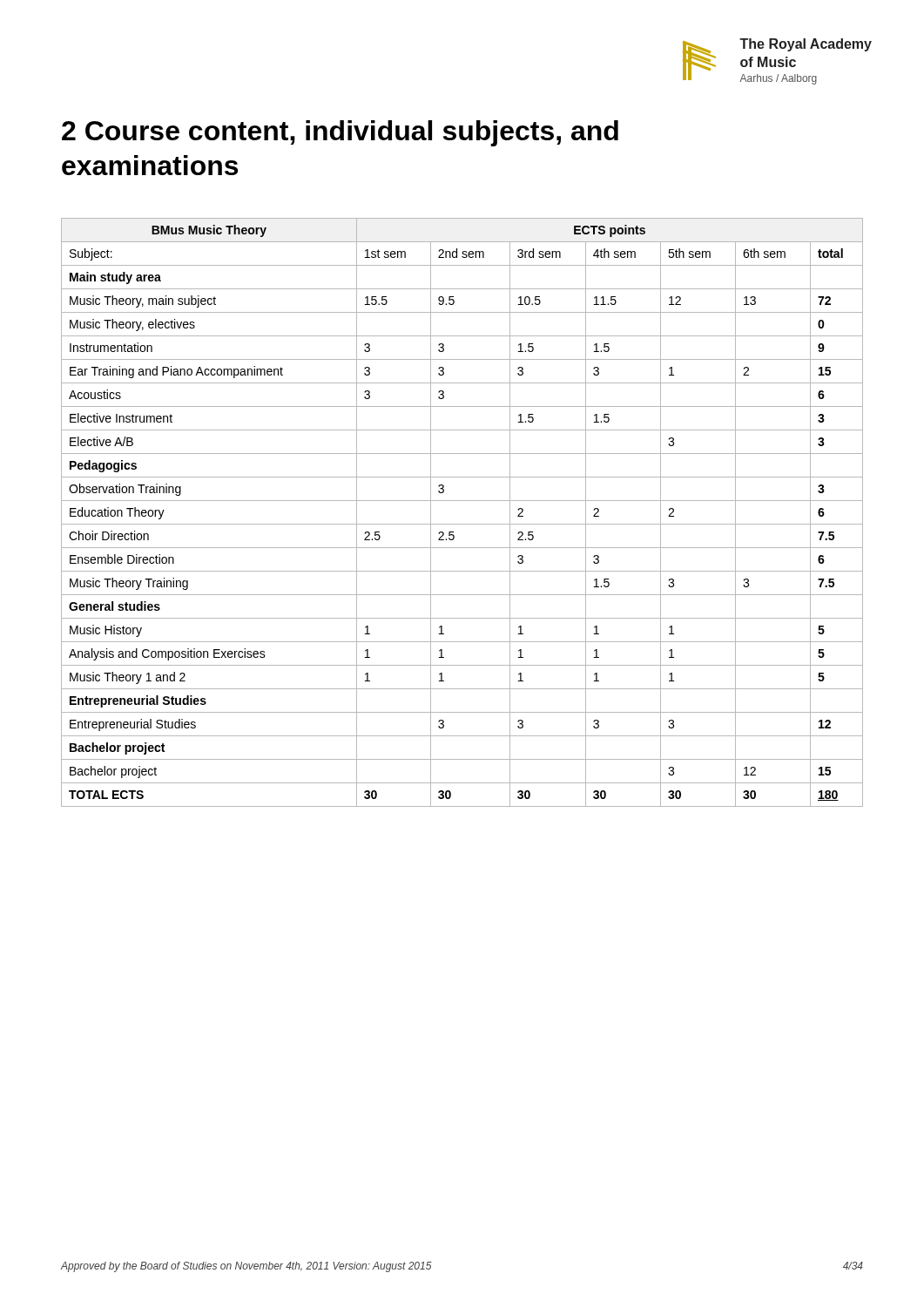Find the table that mentions "Observation Training"
The height and width of the screenshot is (1307, 924).
pyautogui.click(x=462, y=512)
